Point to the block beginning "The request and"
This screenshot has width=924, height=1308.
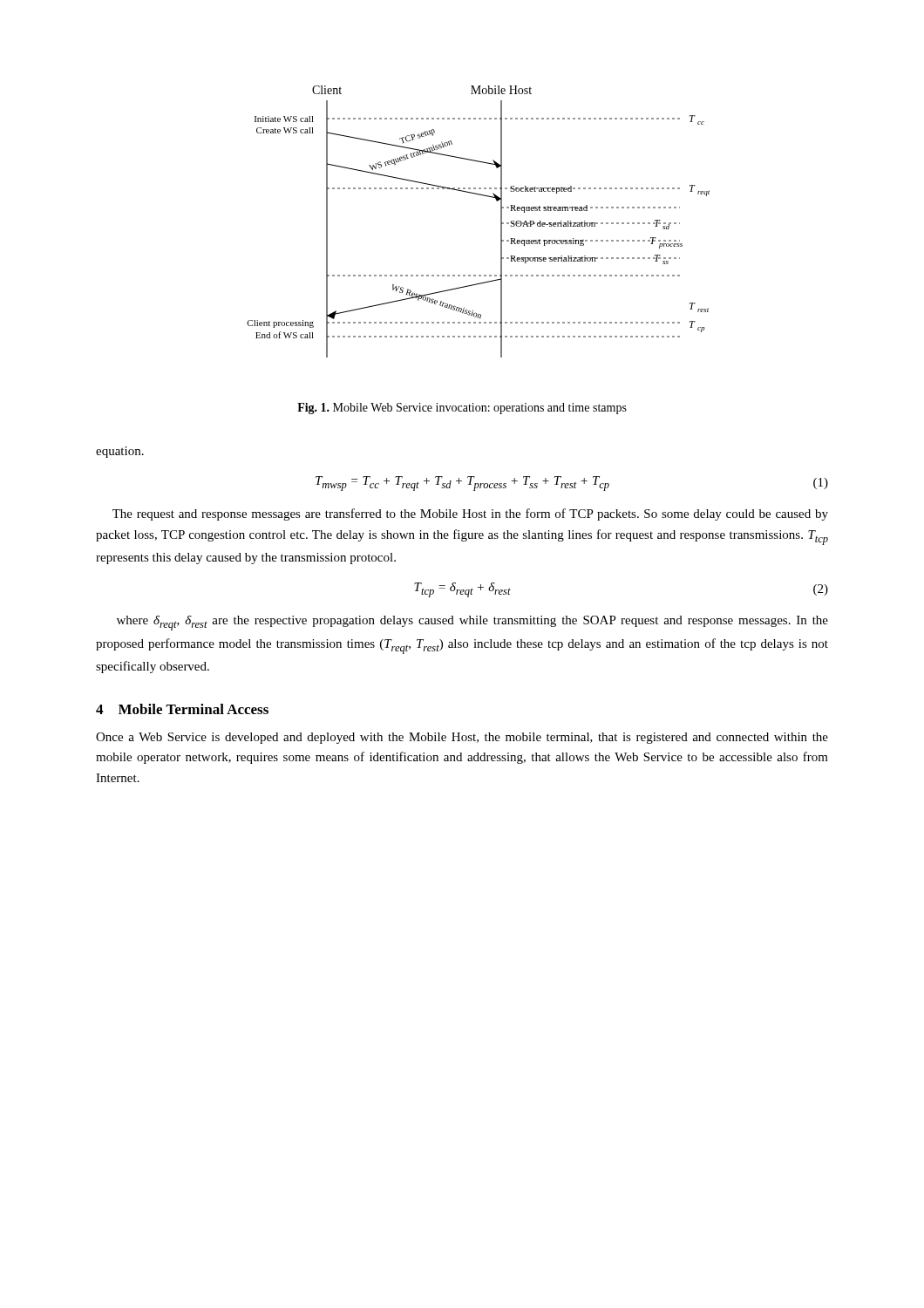(x=462, y=535)
